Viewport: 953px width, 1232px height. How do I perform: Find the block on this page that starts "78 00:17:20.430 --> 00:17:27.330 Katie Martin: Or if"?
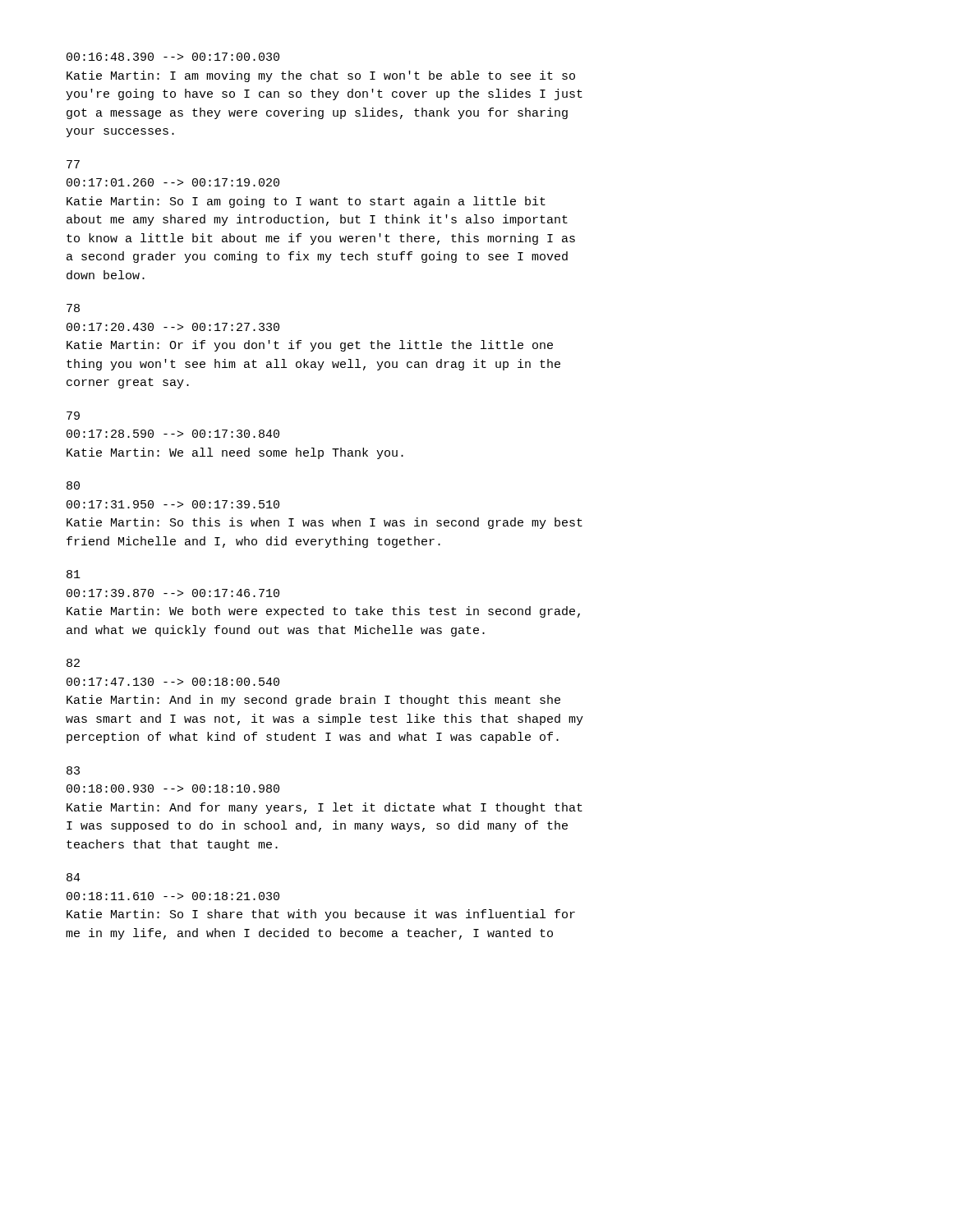pos(313,346)
